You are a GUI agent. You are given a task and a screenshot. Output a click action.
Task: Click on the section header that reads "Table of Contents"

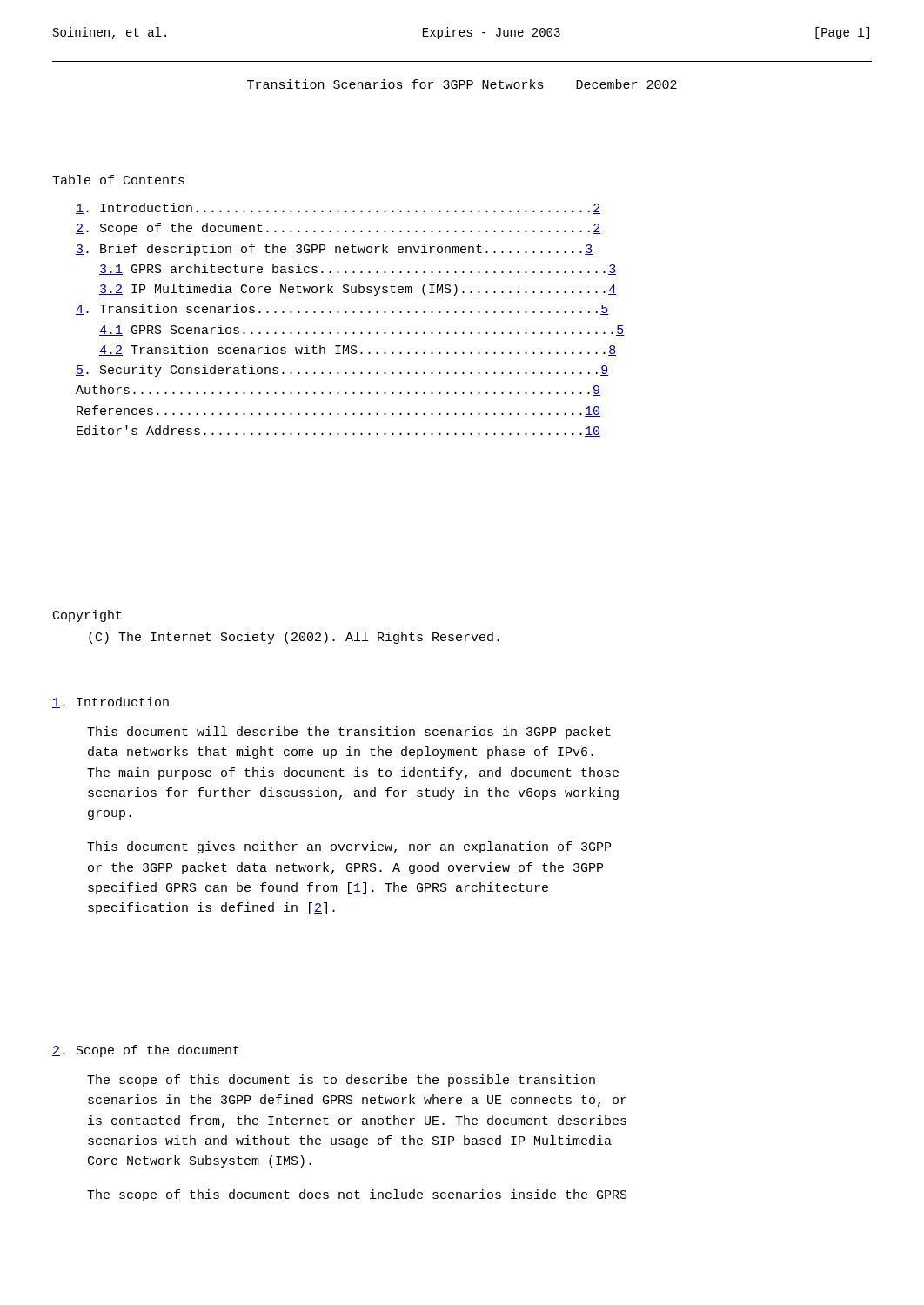(x=119, y=181)
